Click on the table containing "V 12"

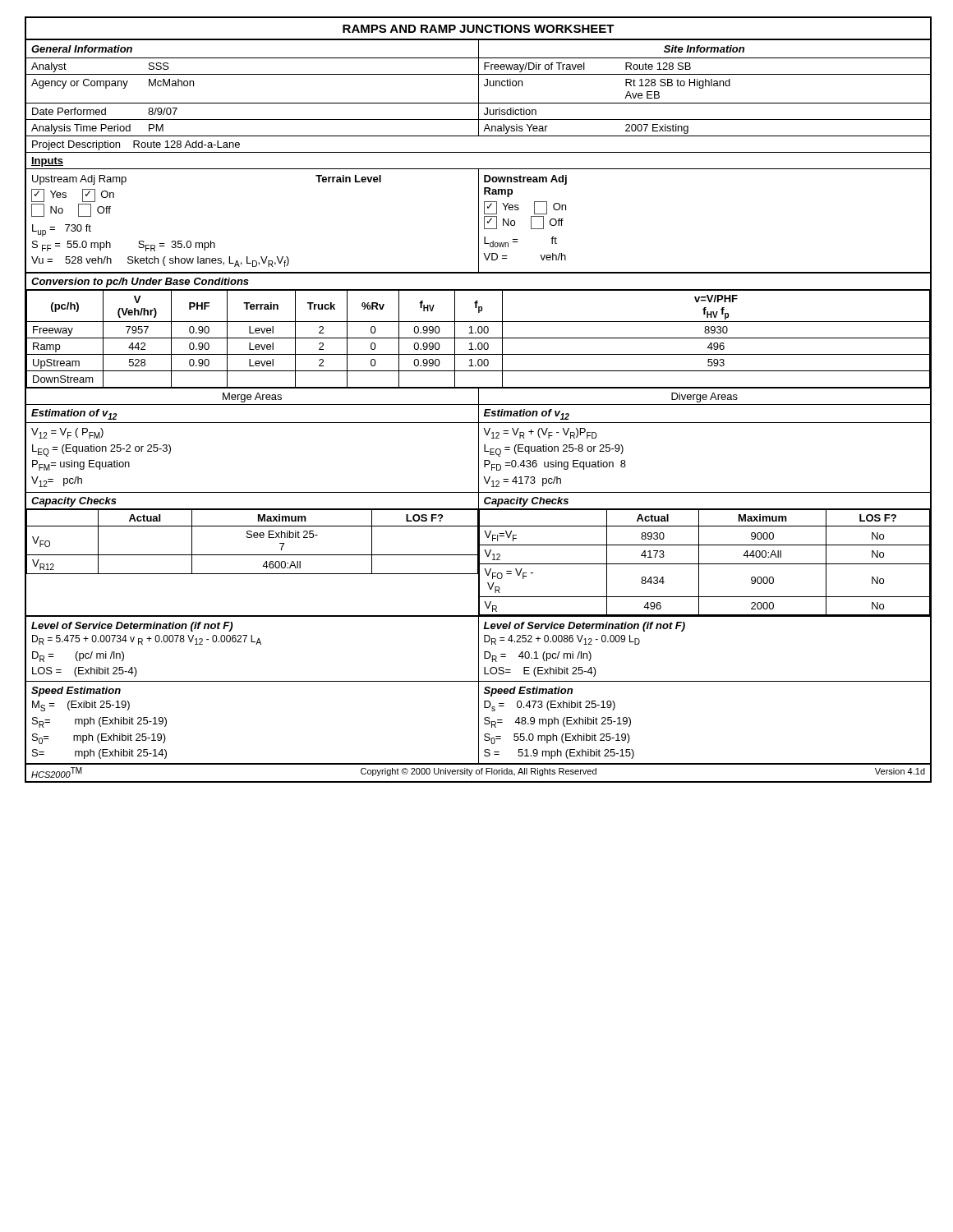click(x=704, y=563)
